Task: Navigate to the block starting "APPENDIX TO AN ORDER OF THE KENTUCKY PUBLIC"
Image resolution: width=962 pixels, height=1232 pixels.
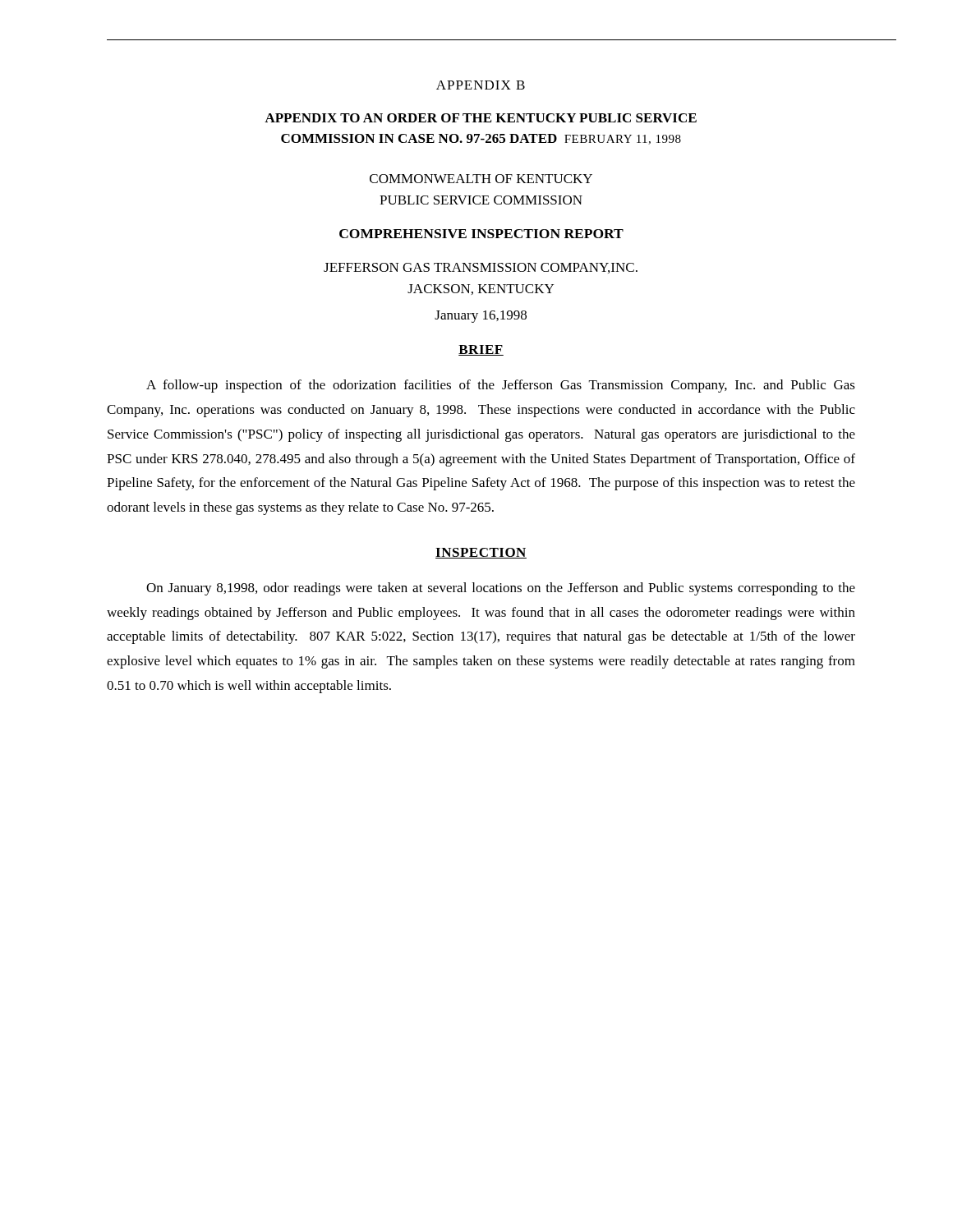Action: [x=481, y=128]
